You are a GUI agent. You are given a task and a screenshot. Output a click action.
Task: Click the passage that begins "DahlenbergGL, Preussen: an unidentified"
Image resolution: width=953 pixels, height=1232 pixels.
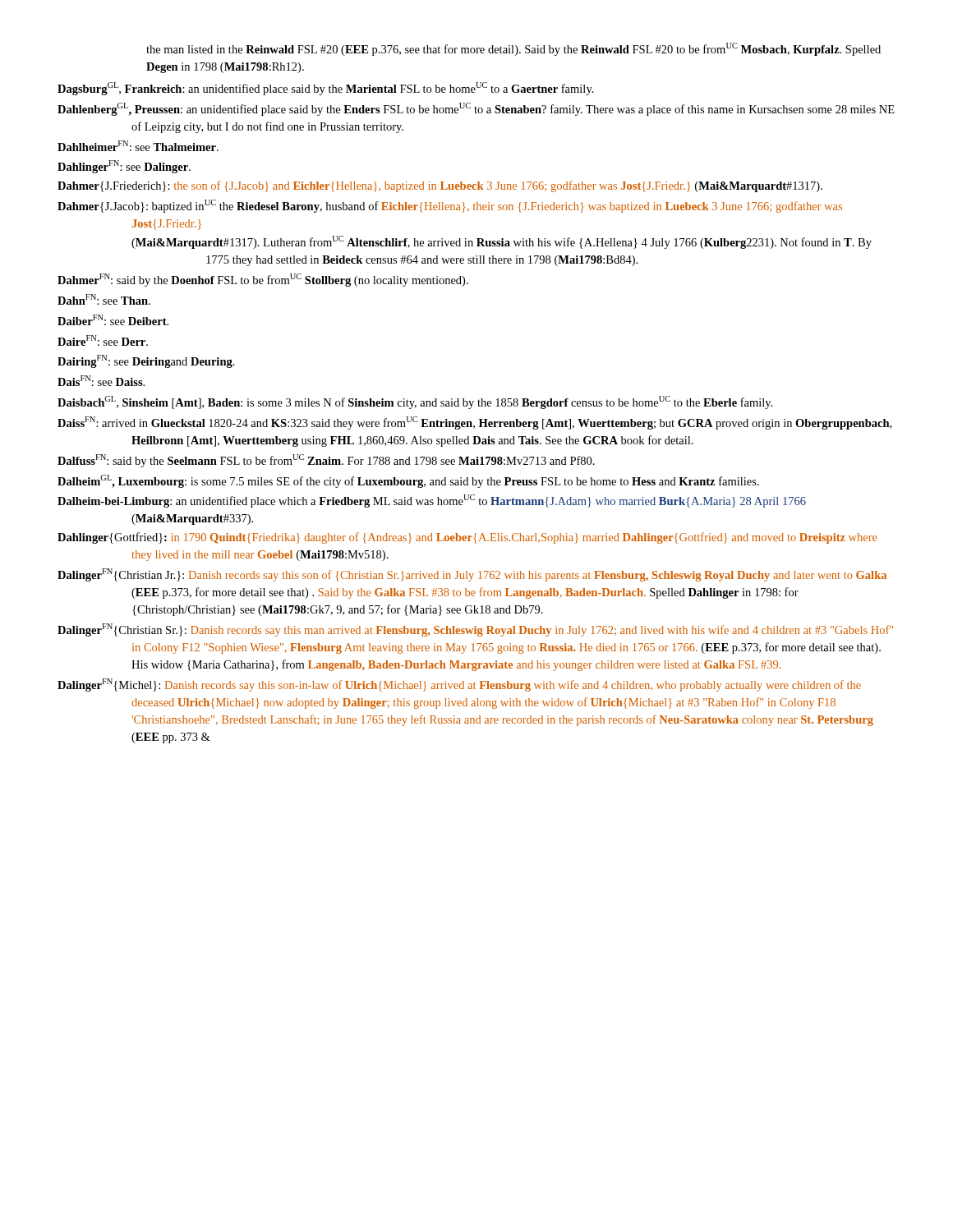click(476, 117)
